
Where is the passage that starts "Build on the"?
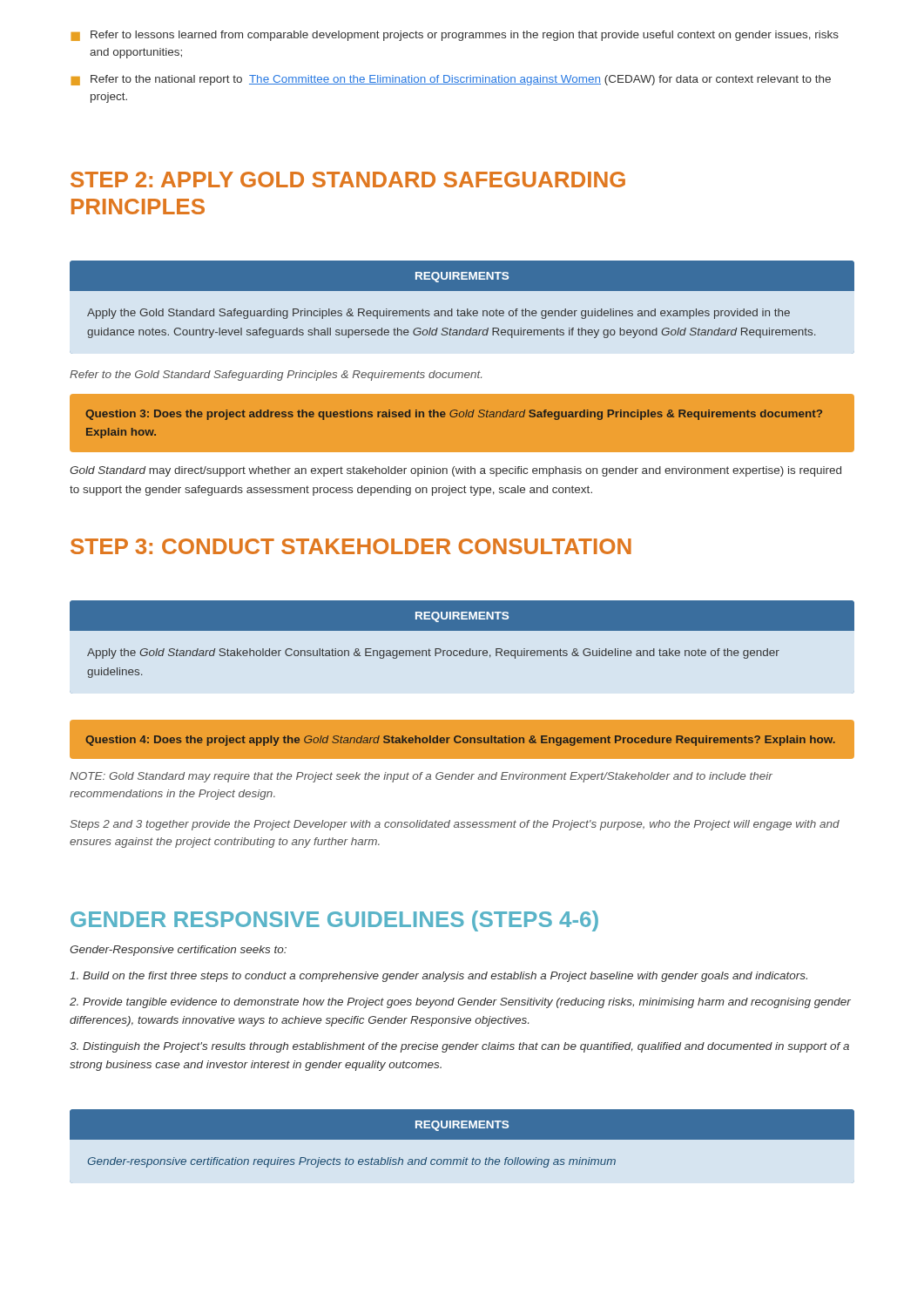(439, 975)
